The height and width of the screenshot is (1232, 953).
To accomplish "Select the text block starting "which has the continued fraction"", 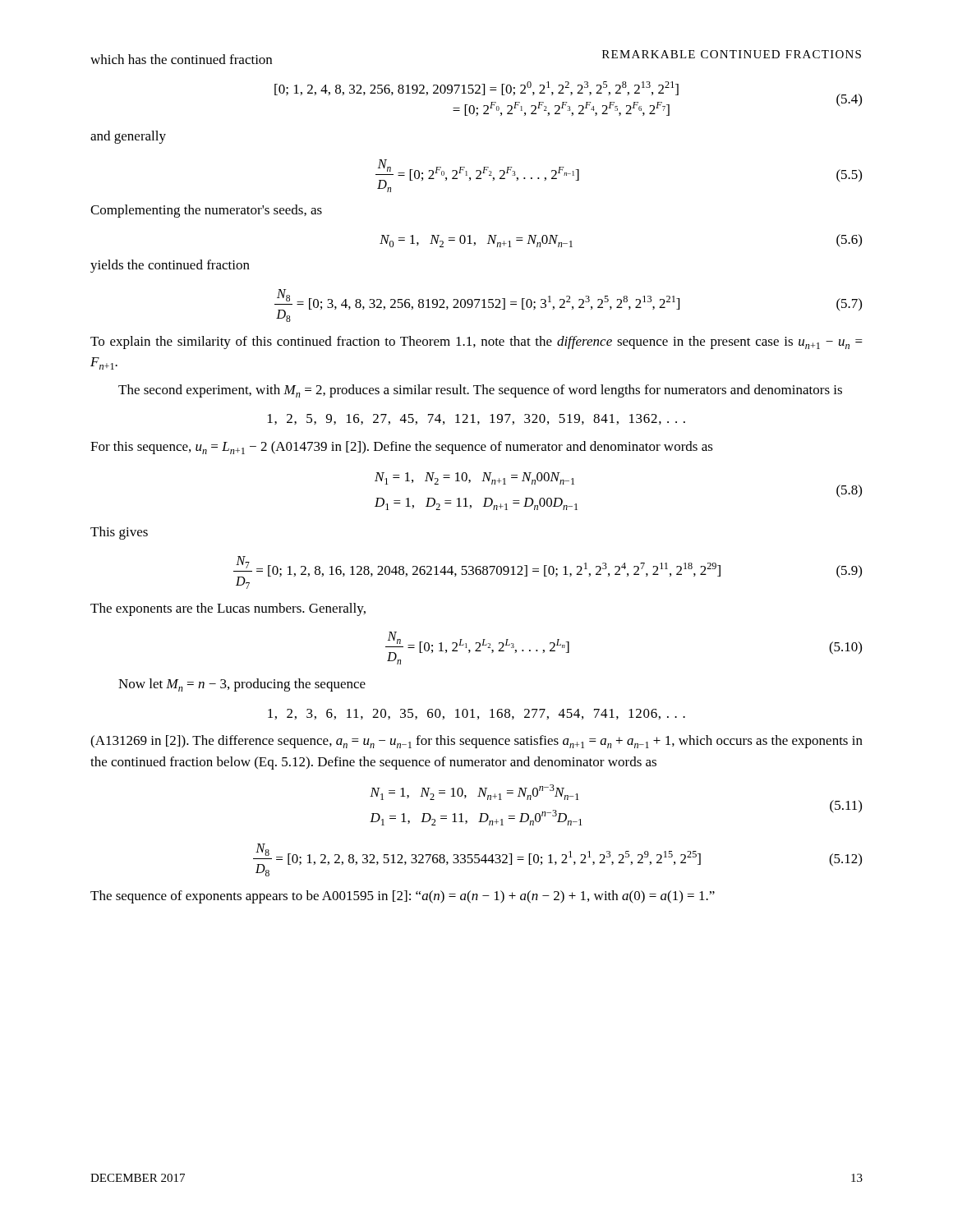I will (181, 60).
